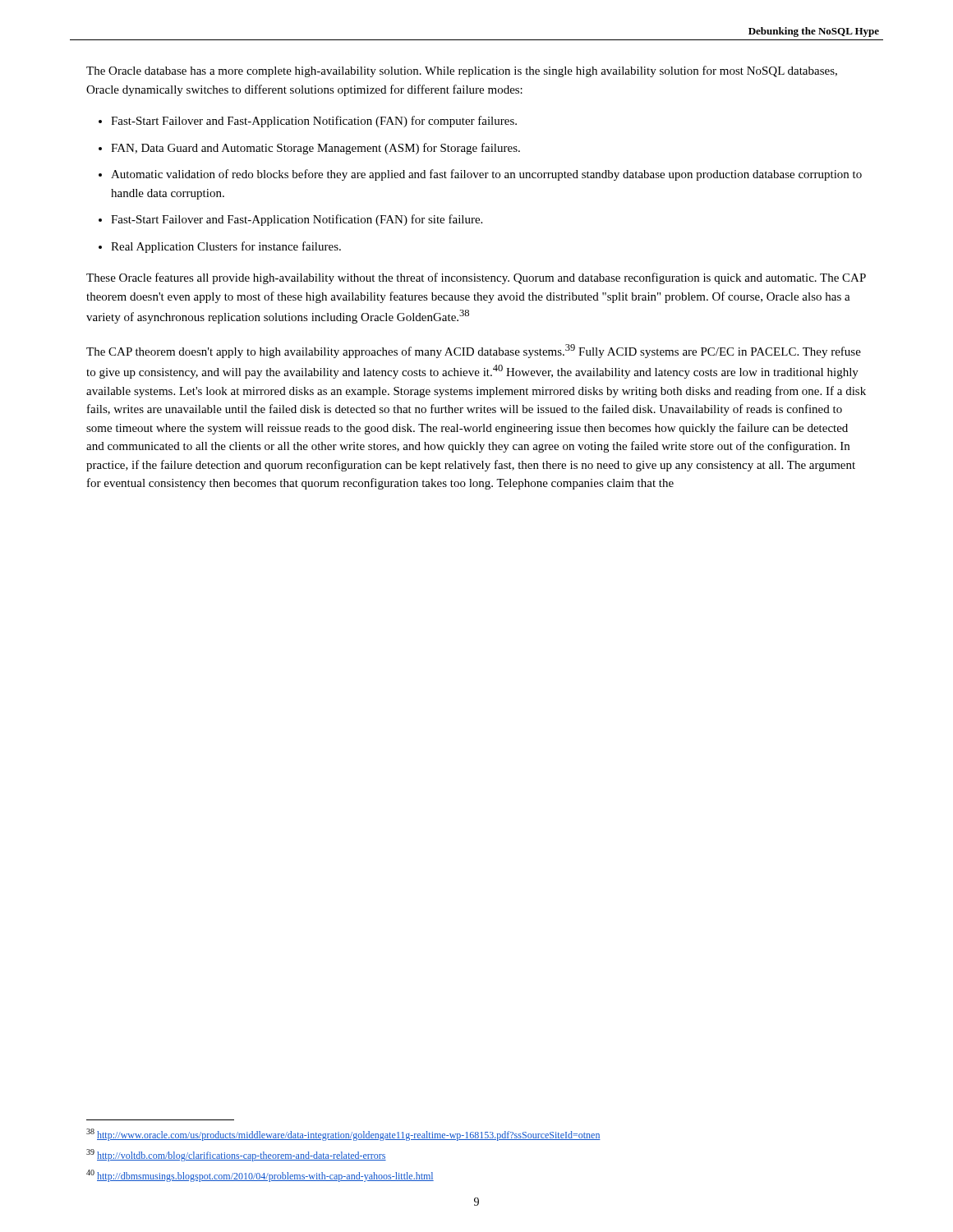This screenshot has height=1232, width=953.
Task: Locate the footnote containing "39 http://voltdb.com/blog/clarifications-cap-theorem-and-data-related-errors"
Action: coord(236,1154)
